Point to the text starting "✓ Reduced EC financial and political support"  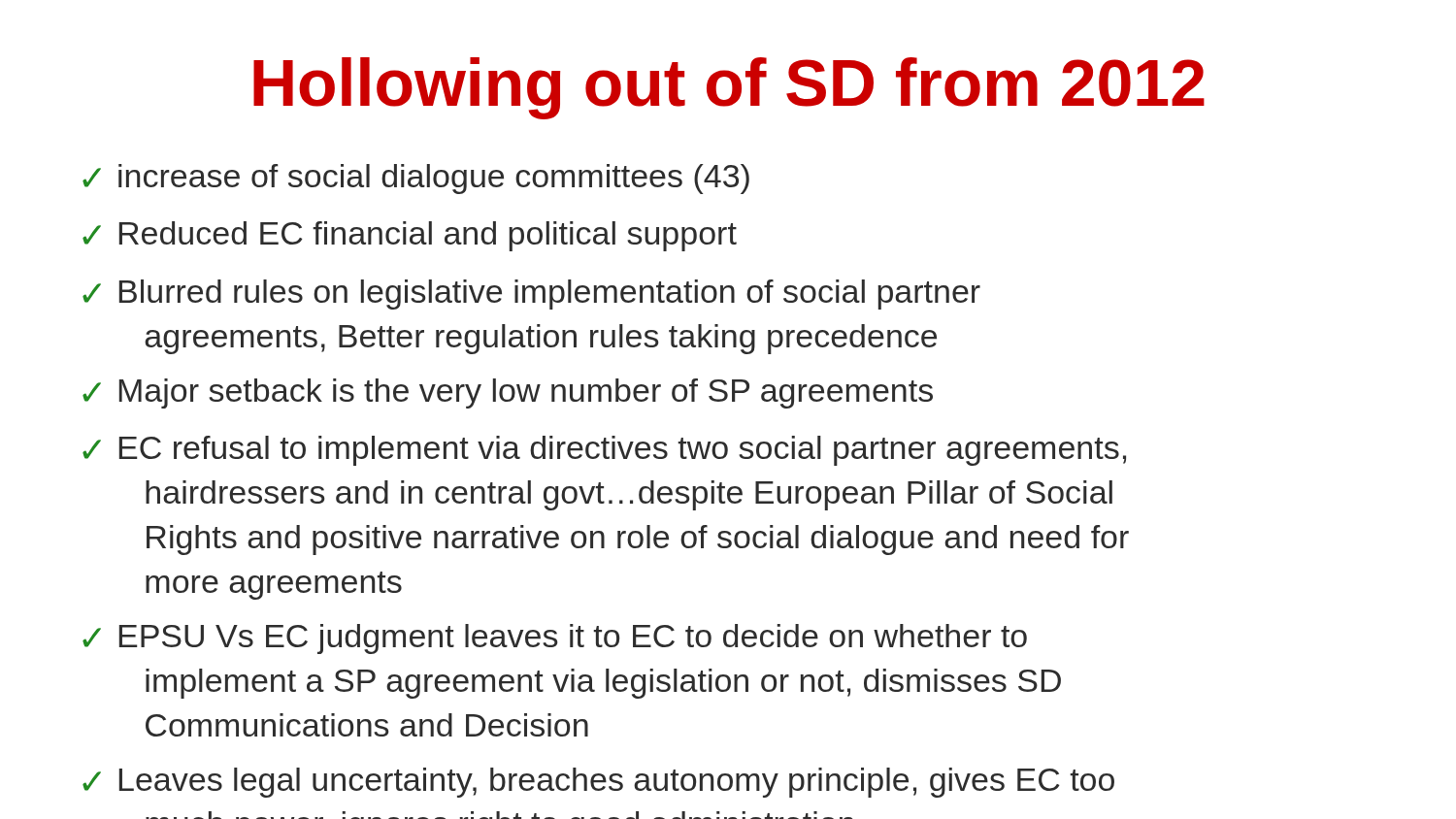407,236
